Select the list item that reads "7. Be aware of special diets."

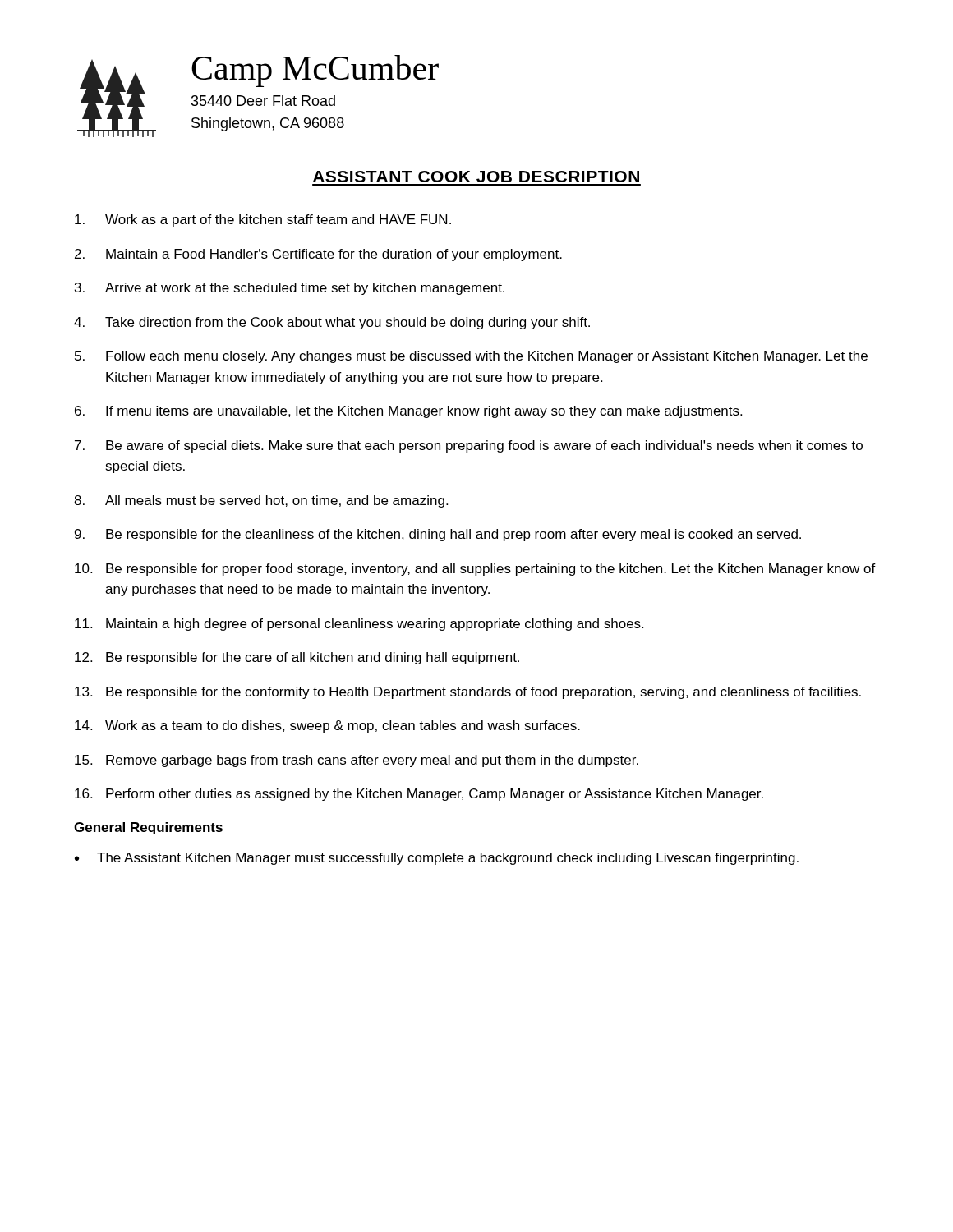[476, 456]
